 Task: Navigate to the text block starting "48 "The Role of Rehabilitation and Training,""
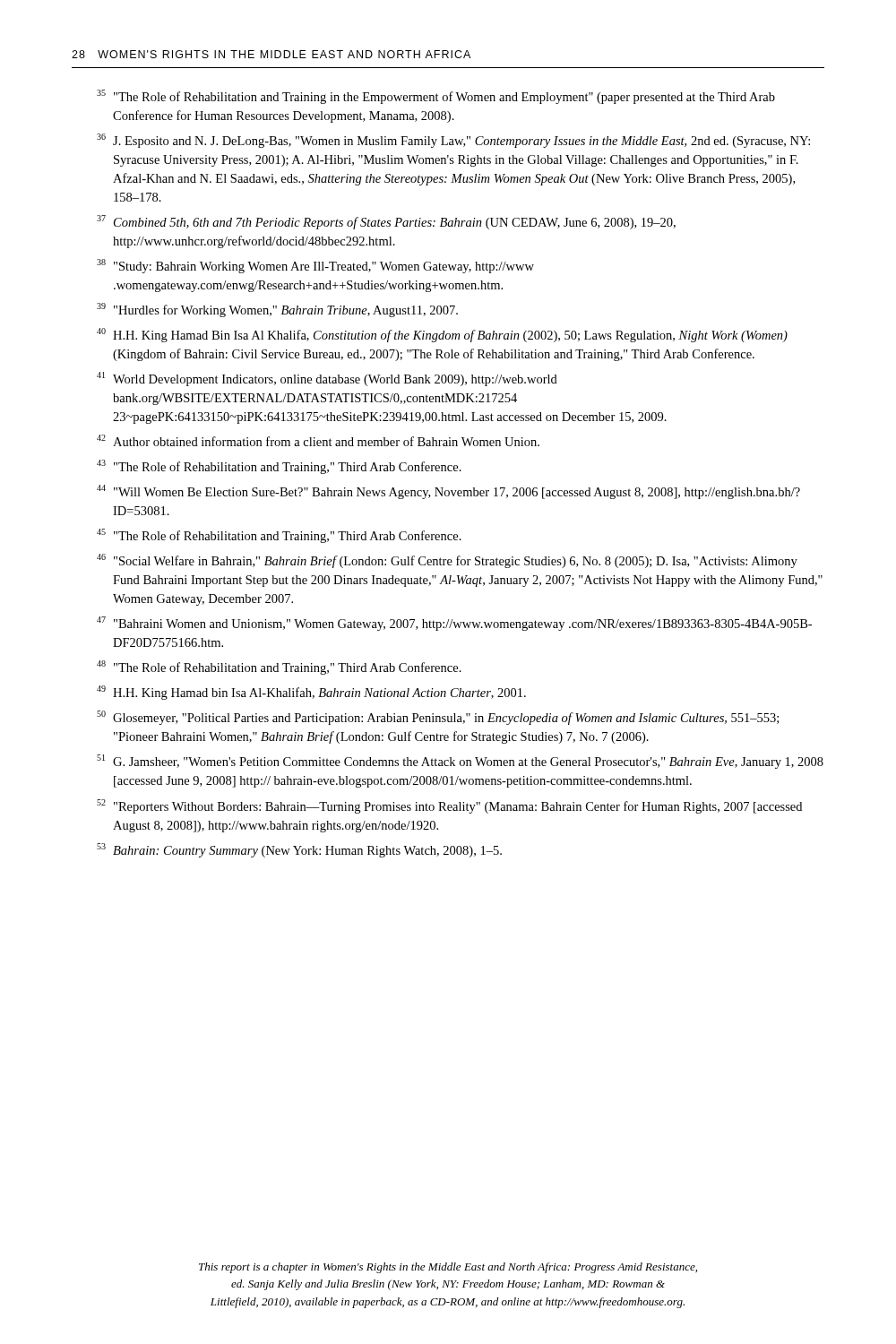pos(448,668)
